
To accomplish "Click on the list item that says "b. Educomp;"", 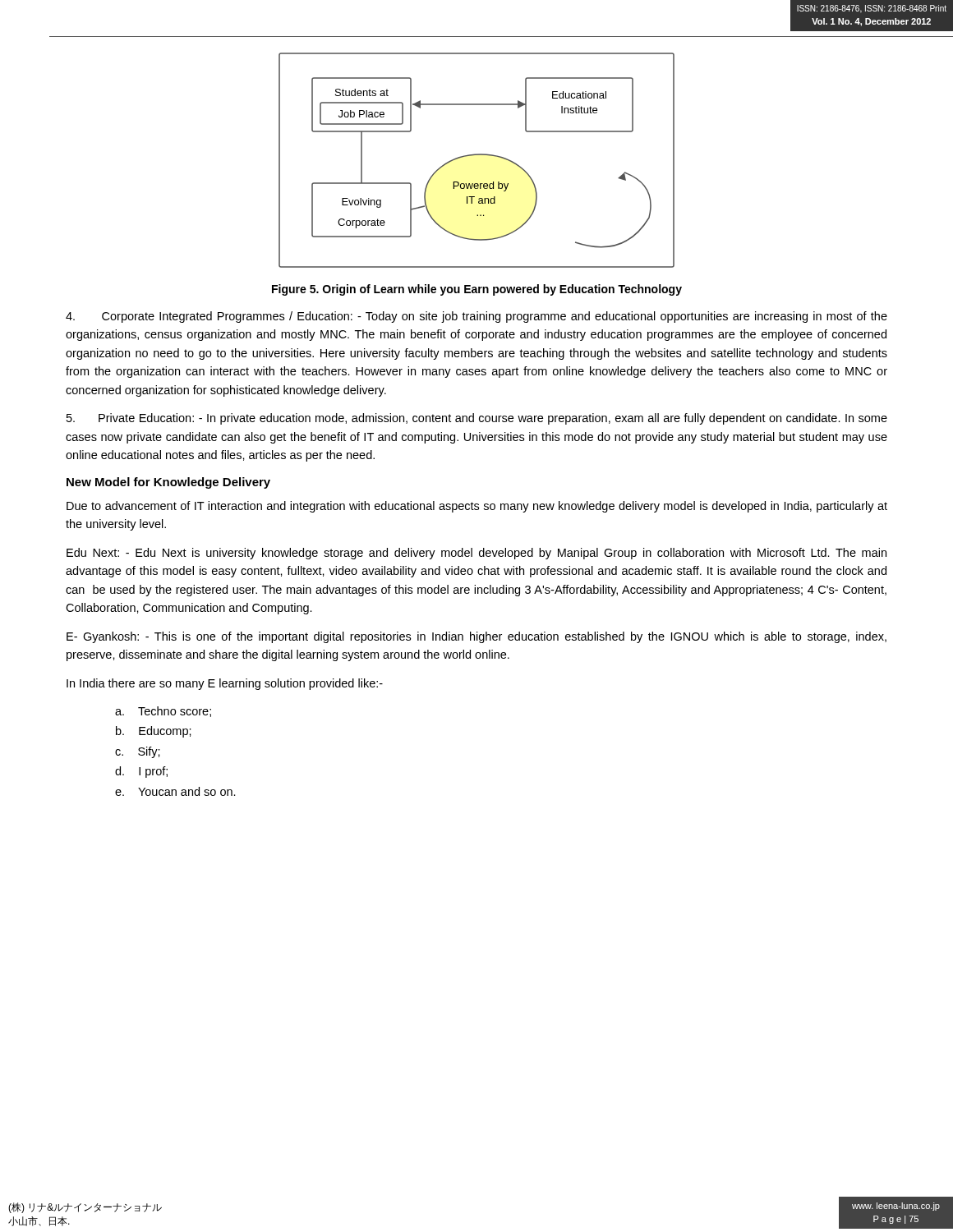I will 153,731.
